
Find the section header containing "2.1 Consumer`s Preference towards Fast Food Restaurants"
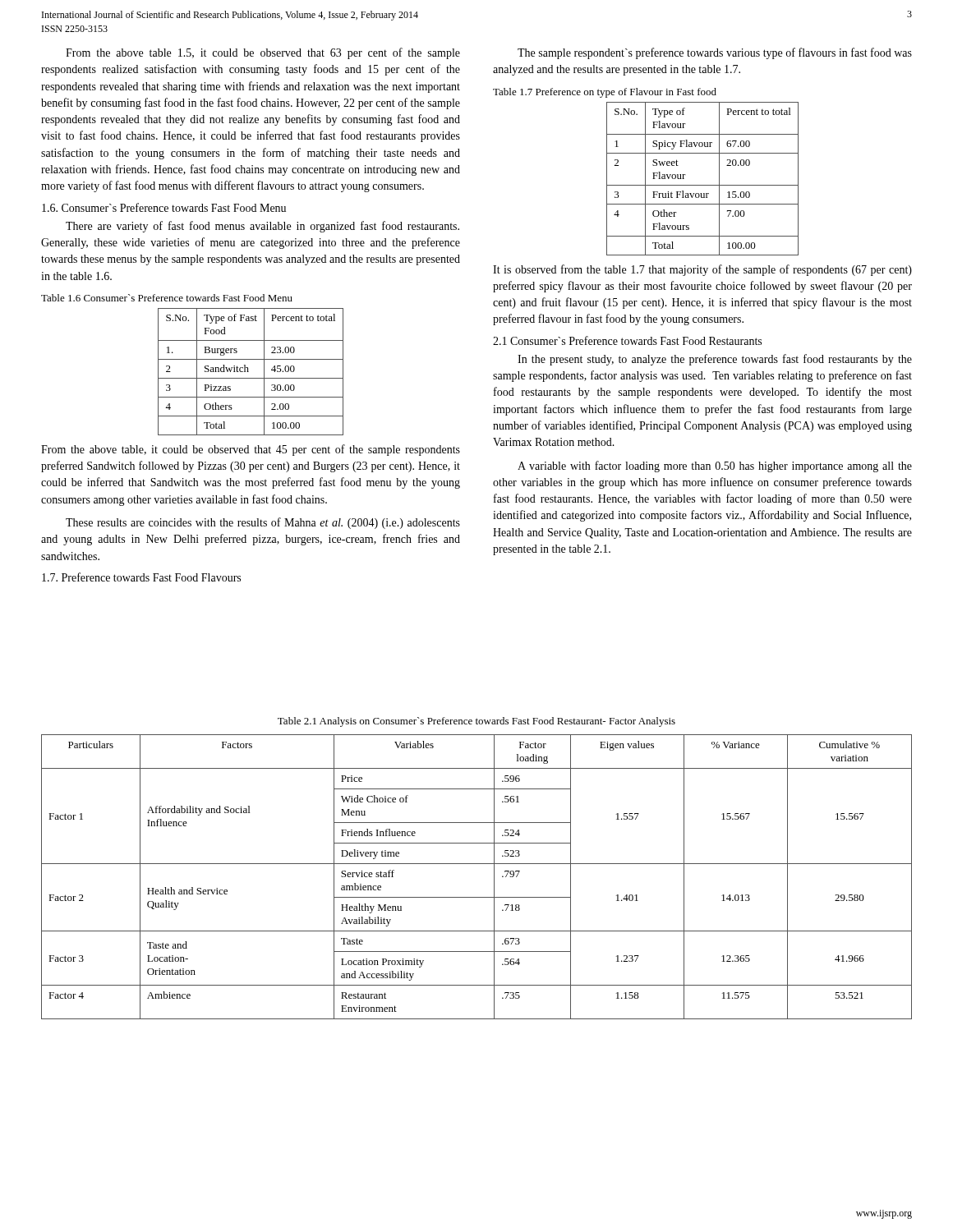point(628,341)
